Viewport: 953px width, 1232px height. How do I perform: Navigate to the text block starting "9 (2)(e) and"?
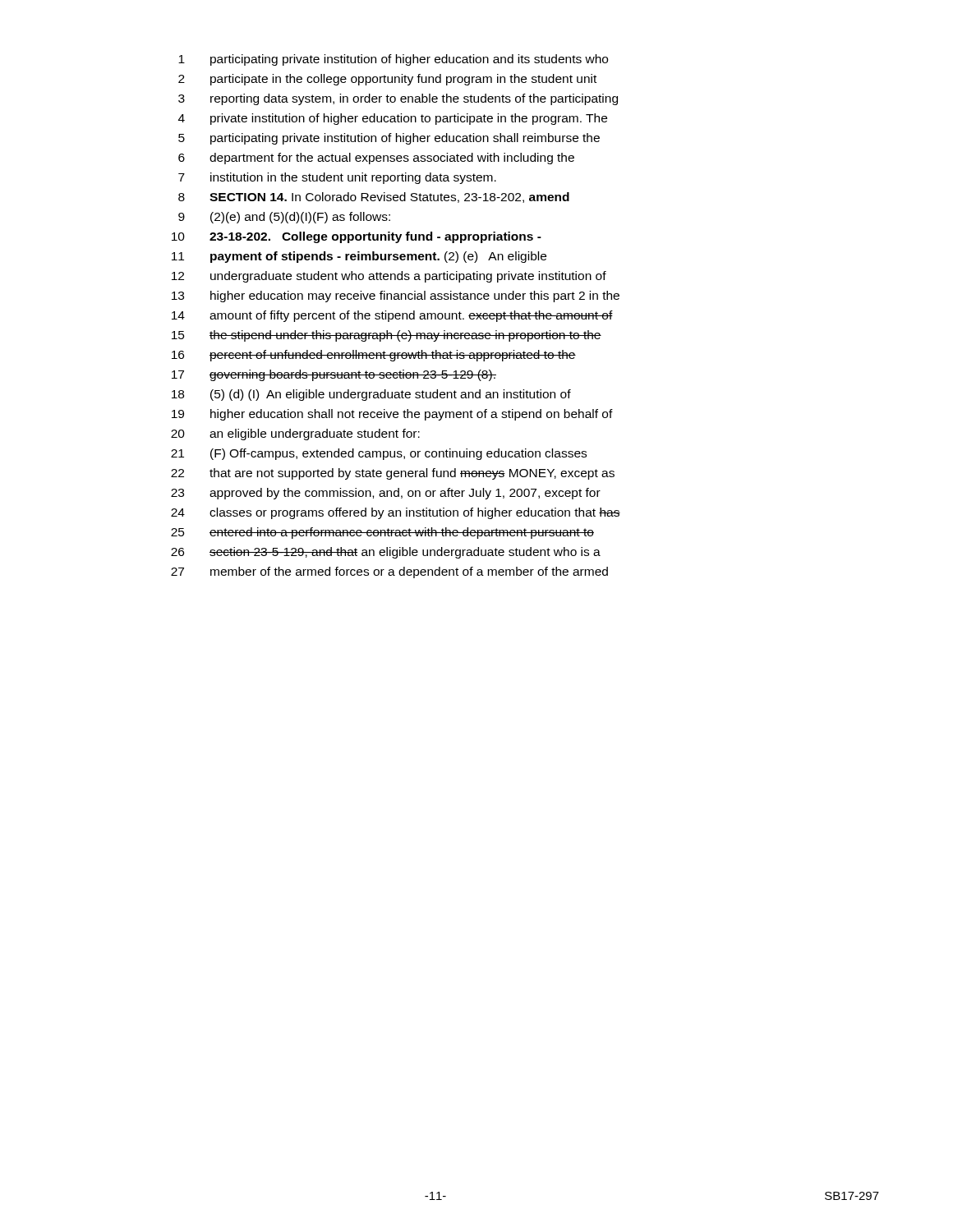coord(284,218)
